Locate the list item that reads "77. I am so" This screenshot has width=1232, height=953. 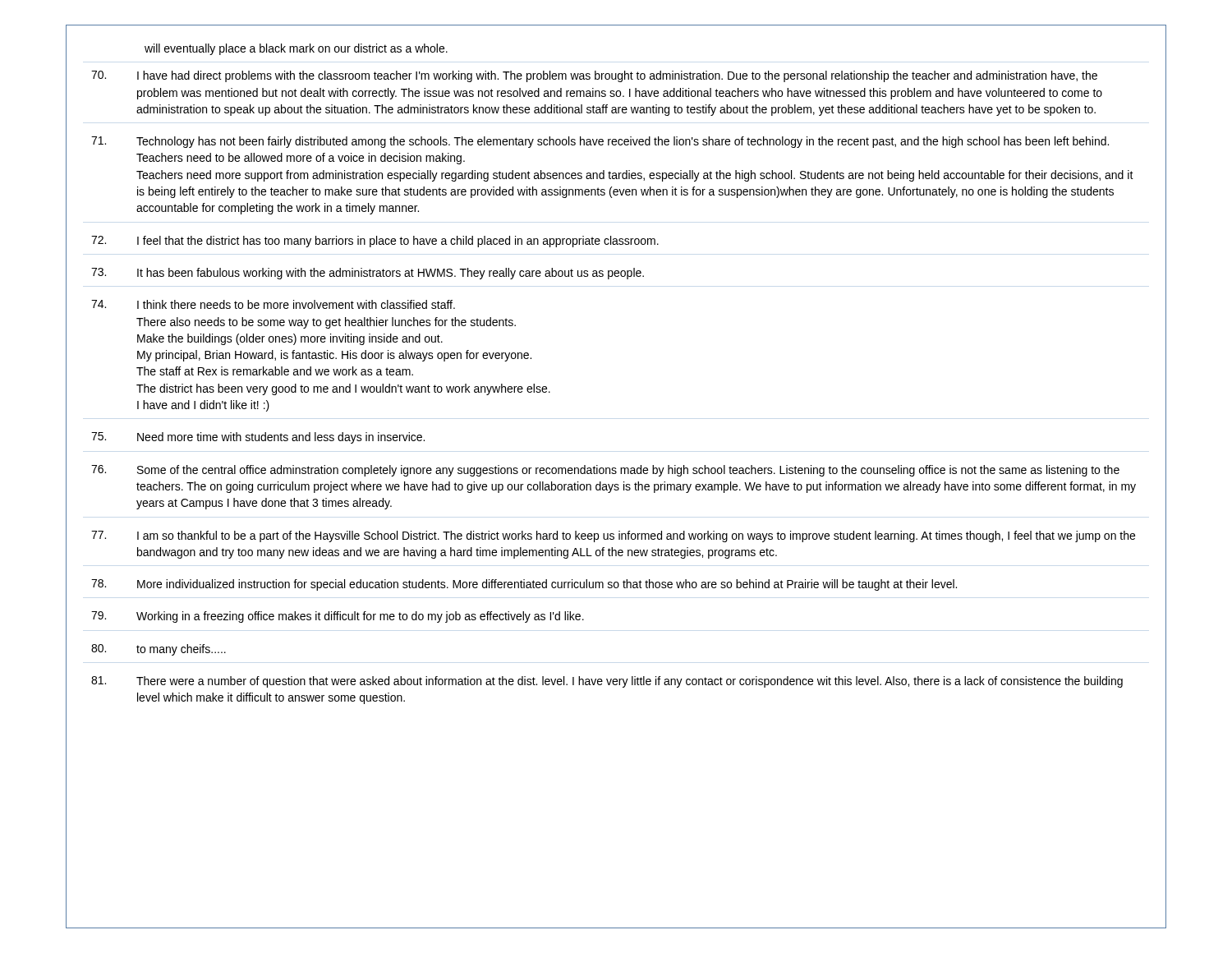coord(616,544)
